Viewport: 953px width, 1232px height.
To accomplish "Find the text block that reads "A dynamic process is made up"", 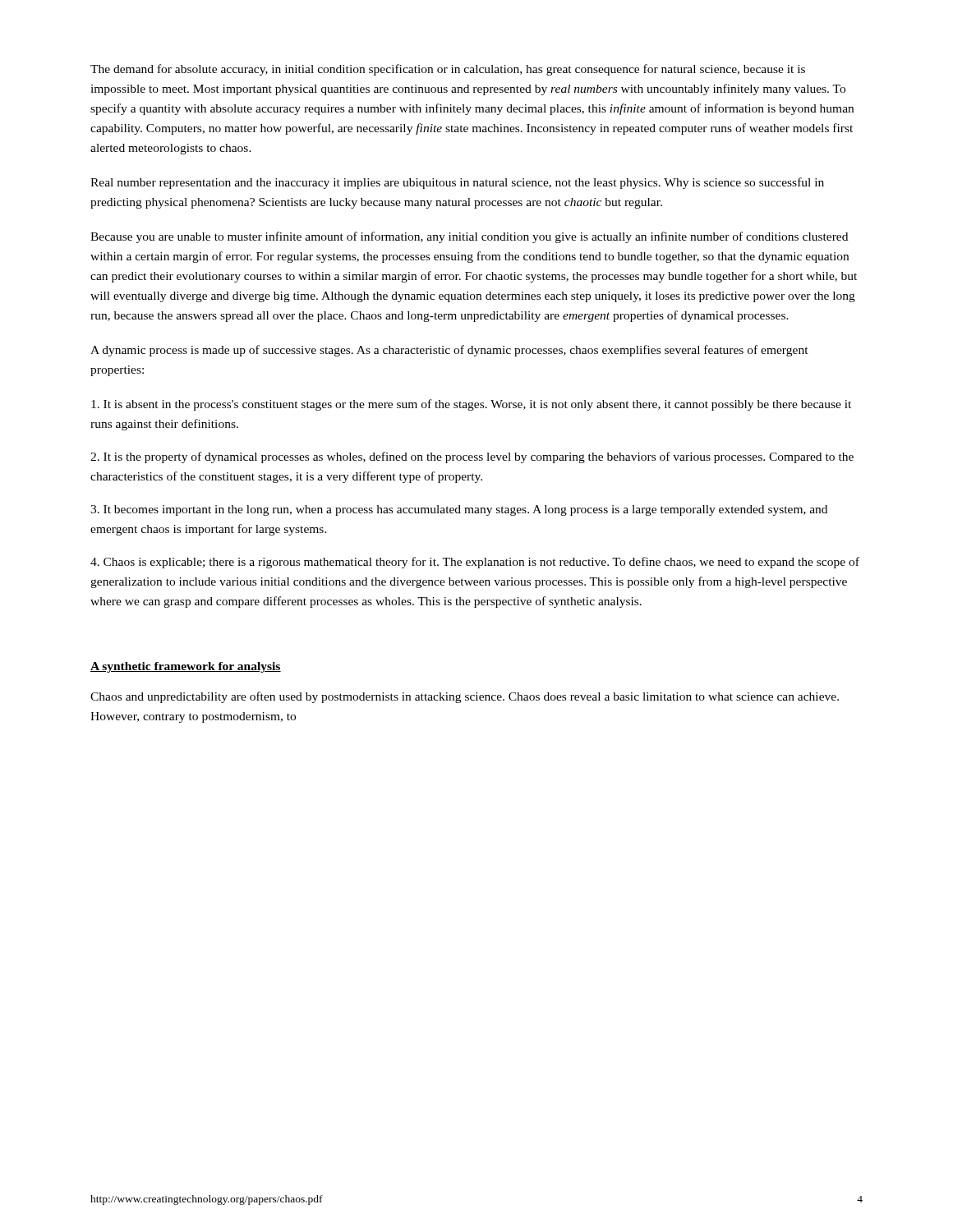I will pyautogui.click(x=449, y=359).
